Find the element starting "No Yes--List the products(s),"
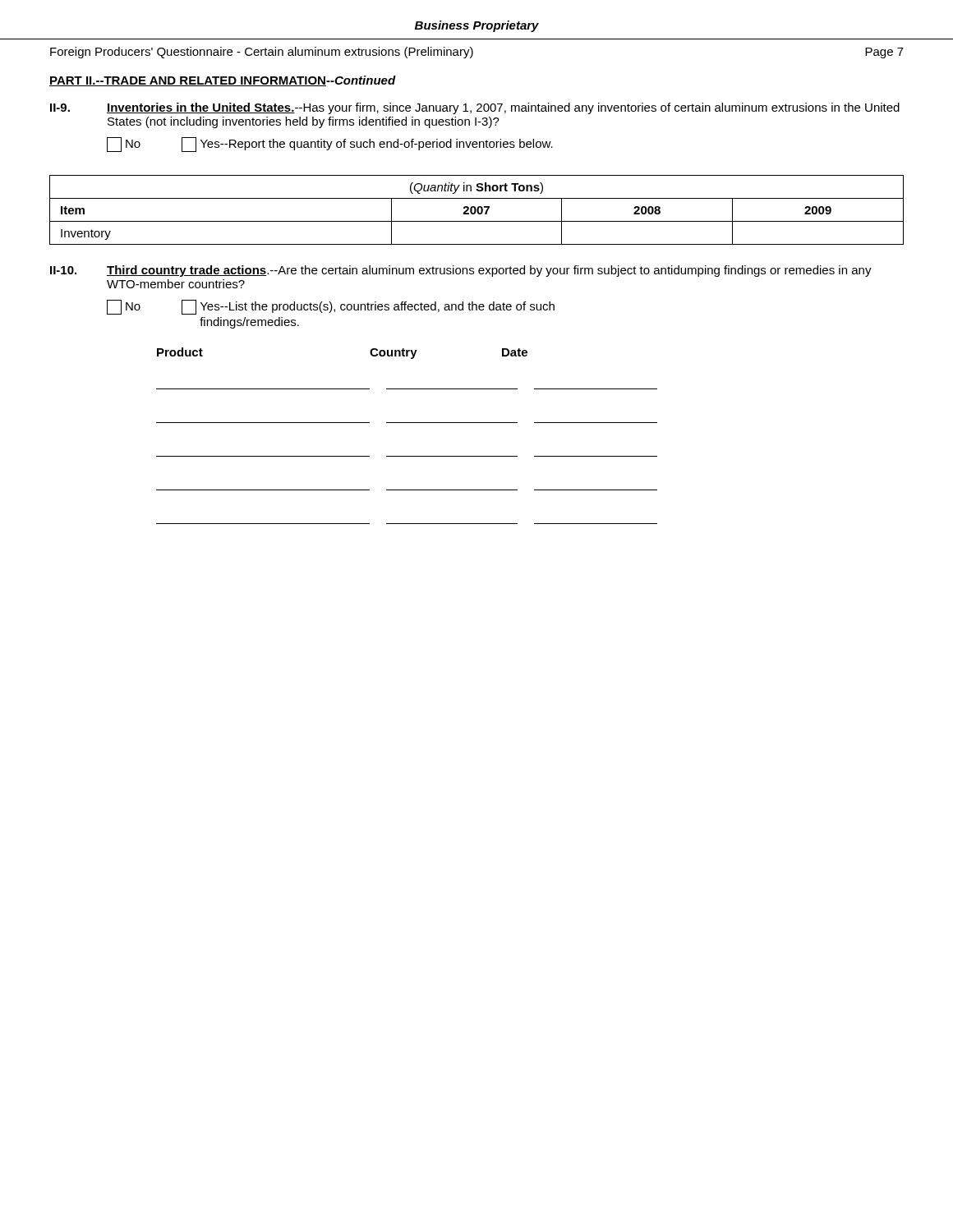The width and height of the screenshot is (953, 1232). [x=331, y=314]
